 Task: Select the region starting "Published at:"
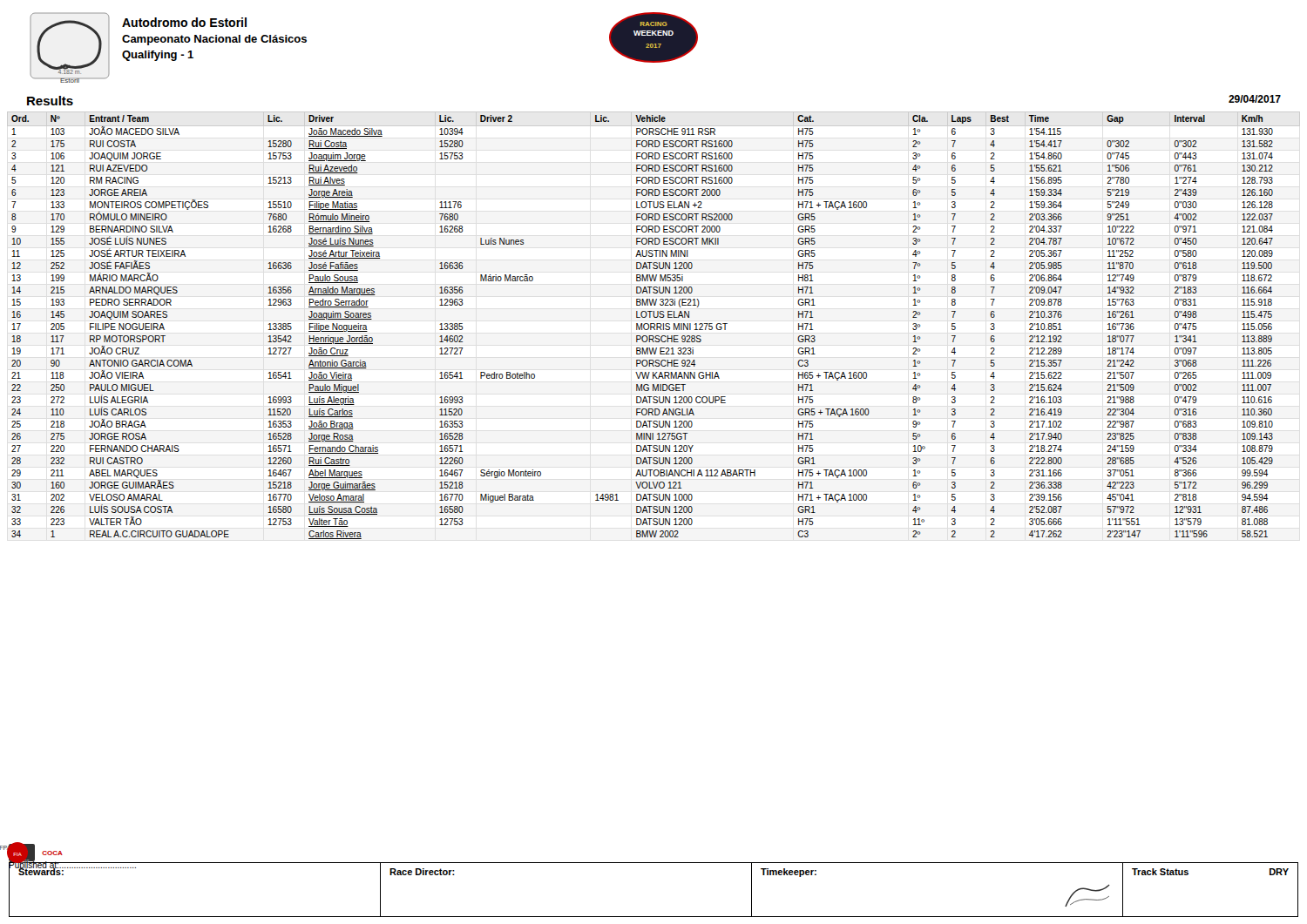pyautogui.click(x=73, y=865)
